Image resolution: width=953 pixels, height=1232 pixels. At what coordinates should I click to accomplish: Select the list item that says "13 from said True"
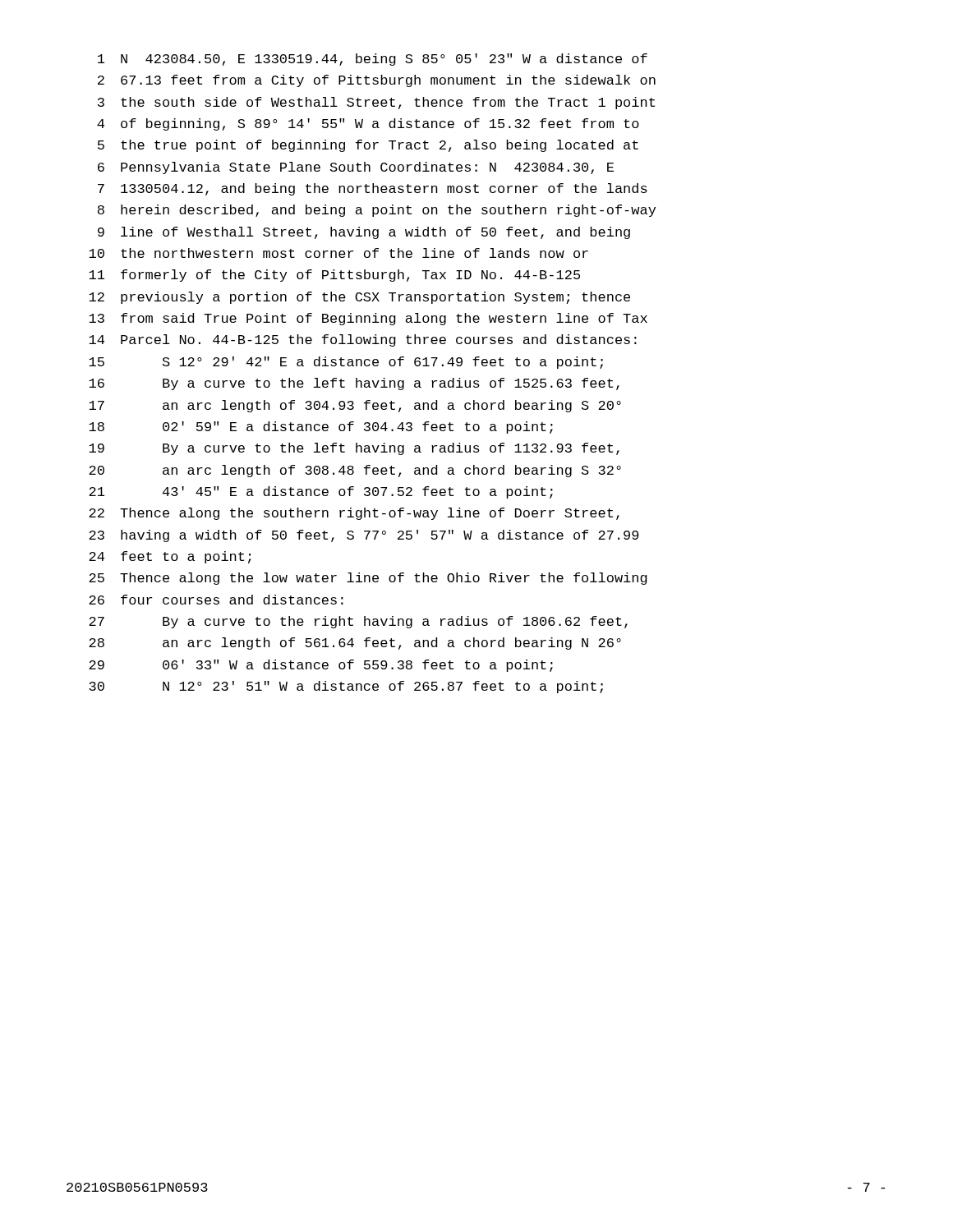pos(357,320)
